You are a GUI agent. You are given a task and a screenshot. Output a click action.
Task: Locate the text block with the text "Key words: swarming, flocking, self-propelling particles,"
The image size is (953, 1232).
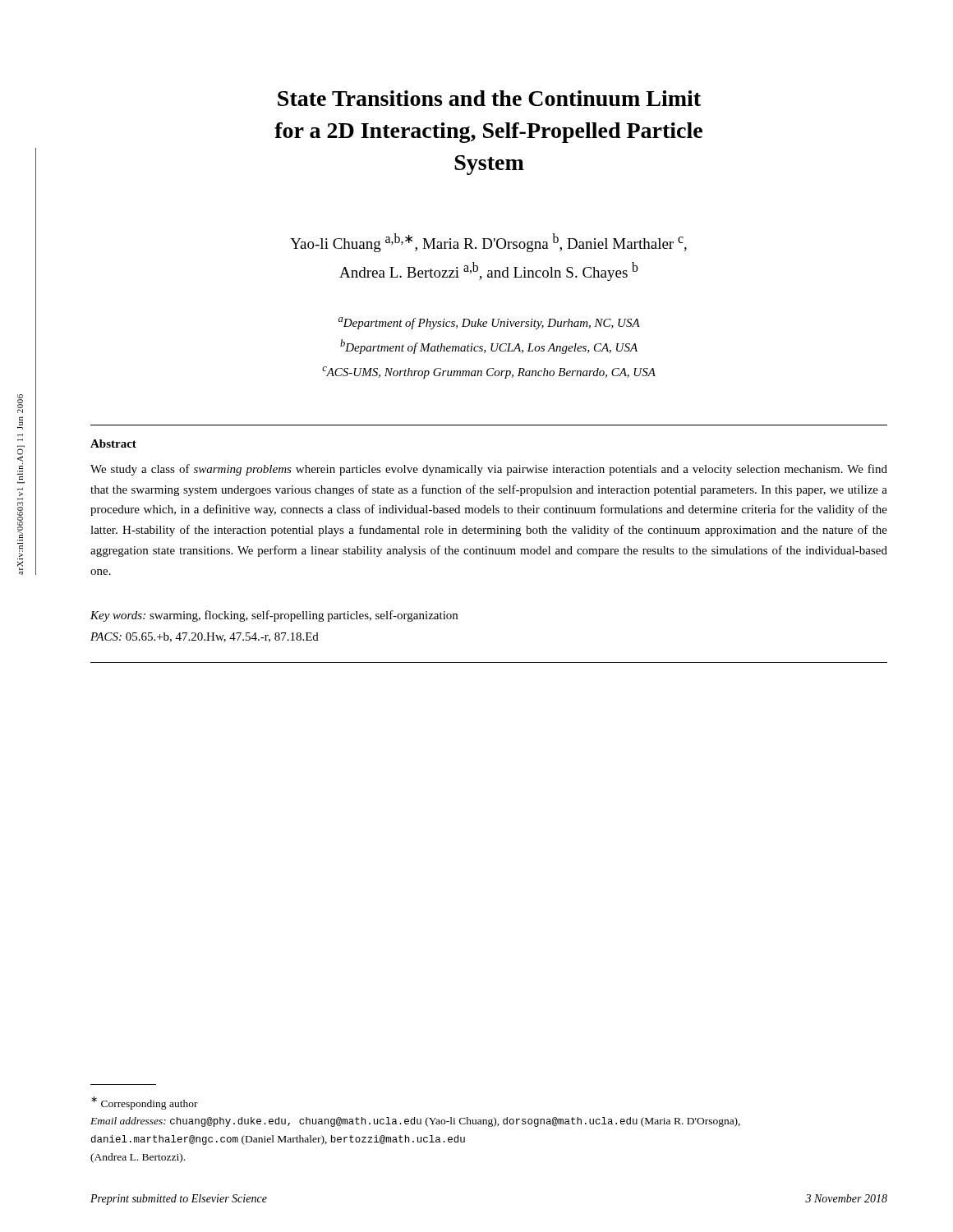274,626
